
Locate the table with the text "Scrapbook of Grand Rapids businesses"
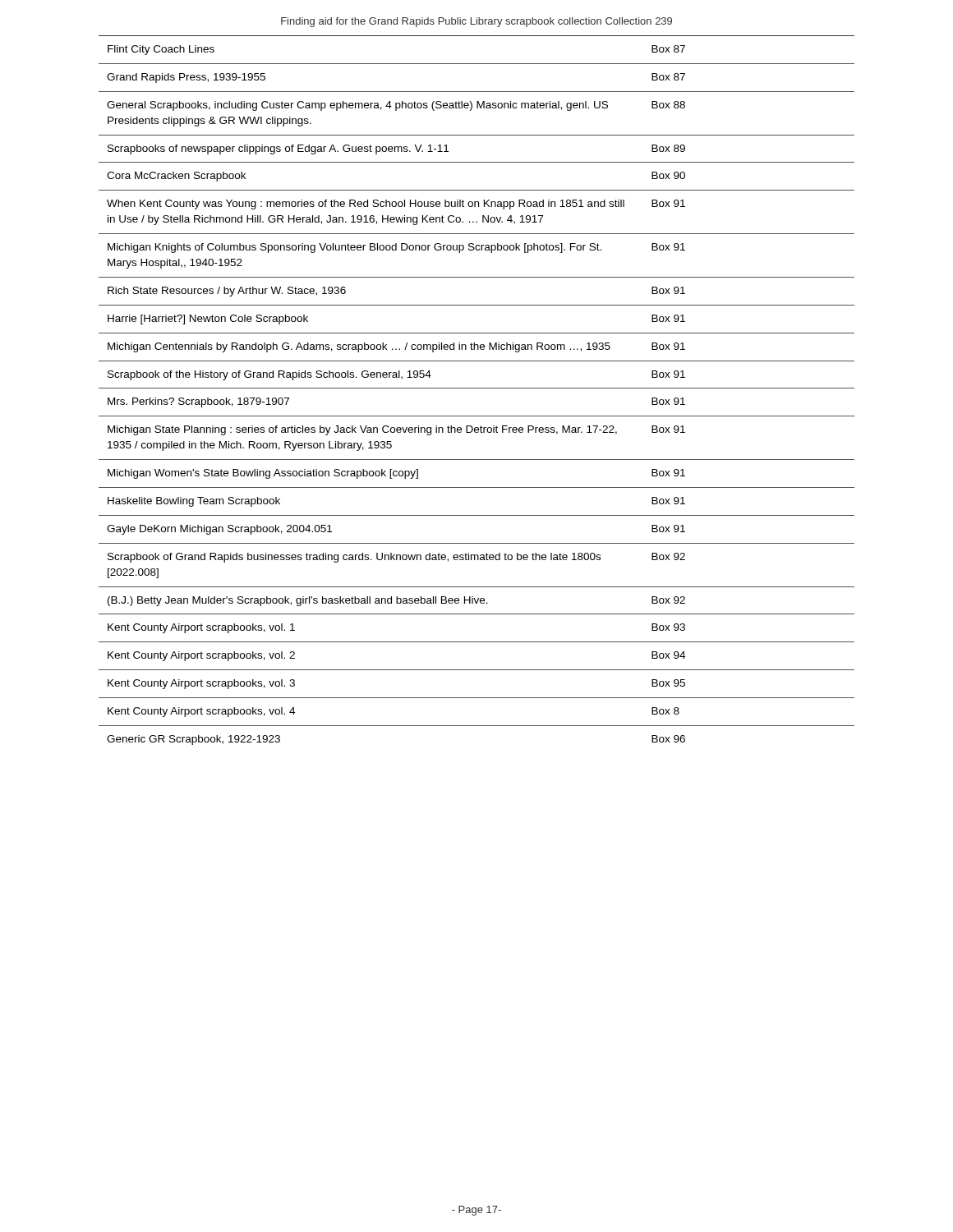tap(476, 394)
